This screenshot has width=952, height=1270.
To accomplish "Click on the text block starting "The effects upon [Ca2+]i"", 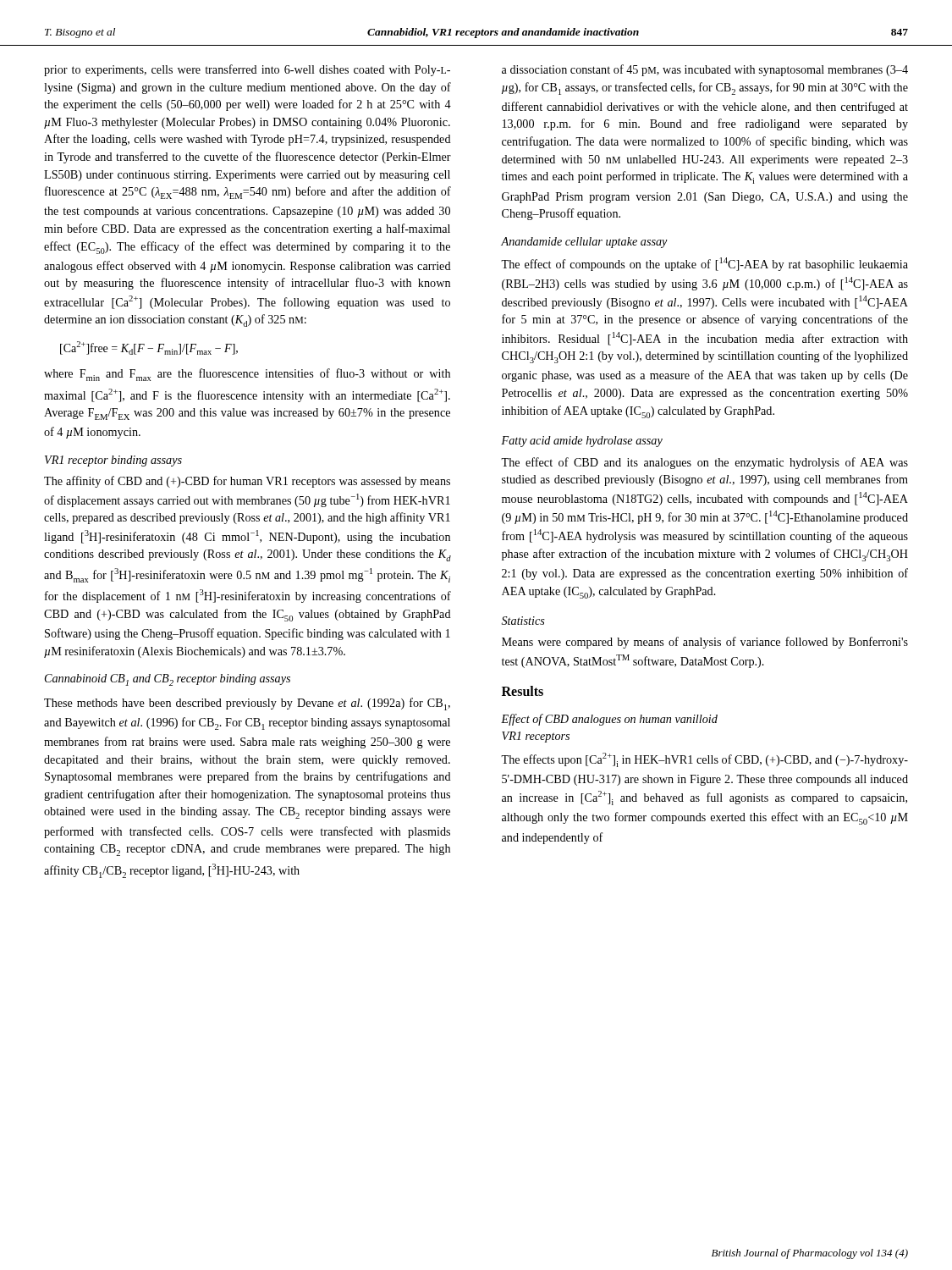I will (705, 797).
